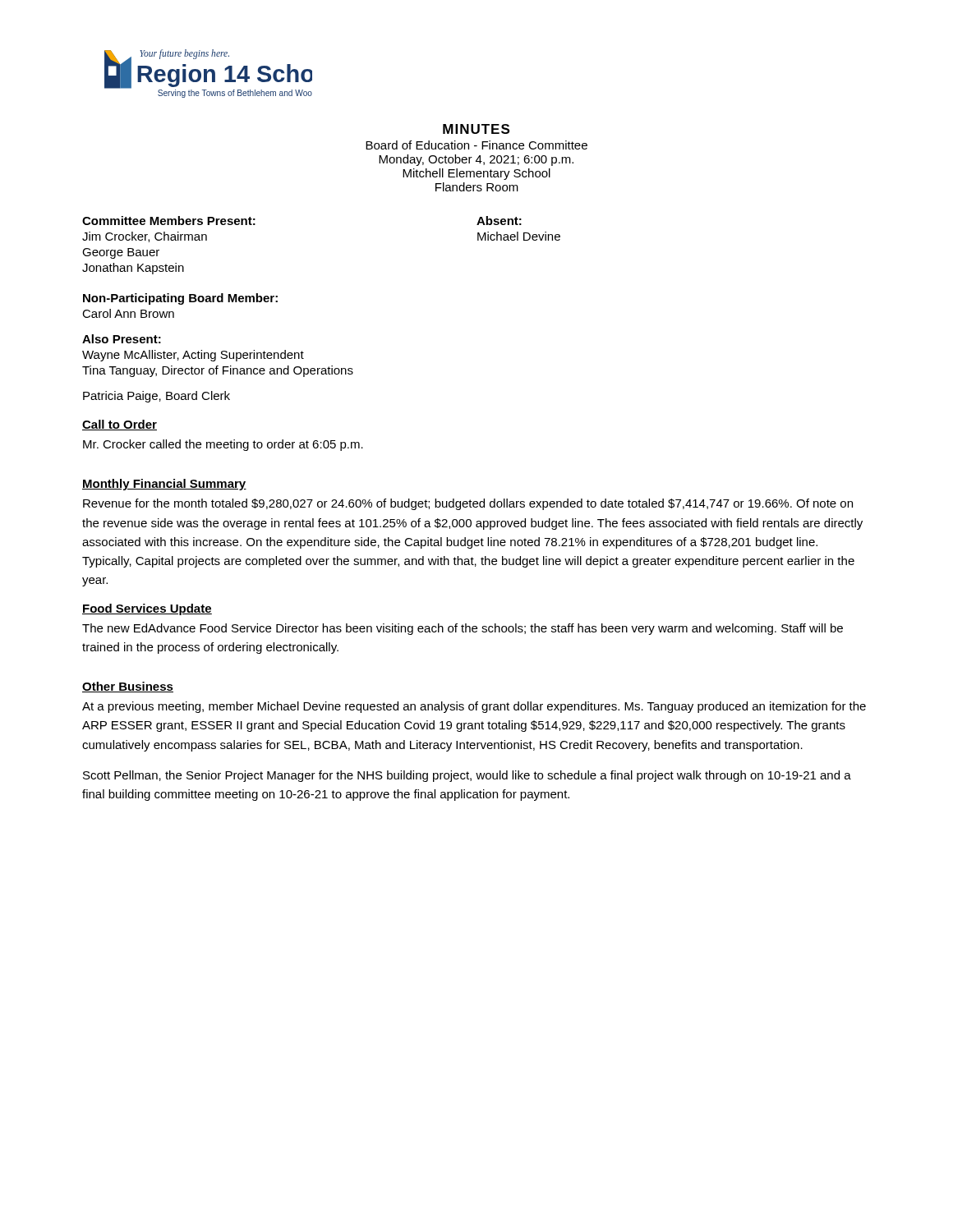Select the region starting "Other Business"
Image resolution: width=953 pixels, height=1232 pixels.
point(128,686)
